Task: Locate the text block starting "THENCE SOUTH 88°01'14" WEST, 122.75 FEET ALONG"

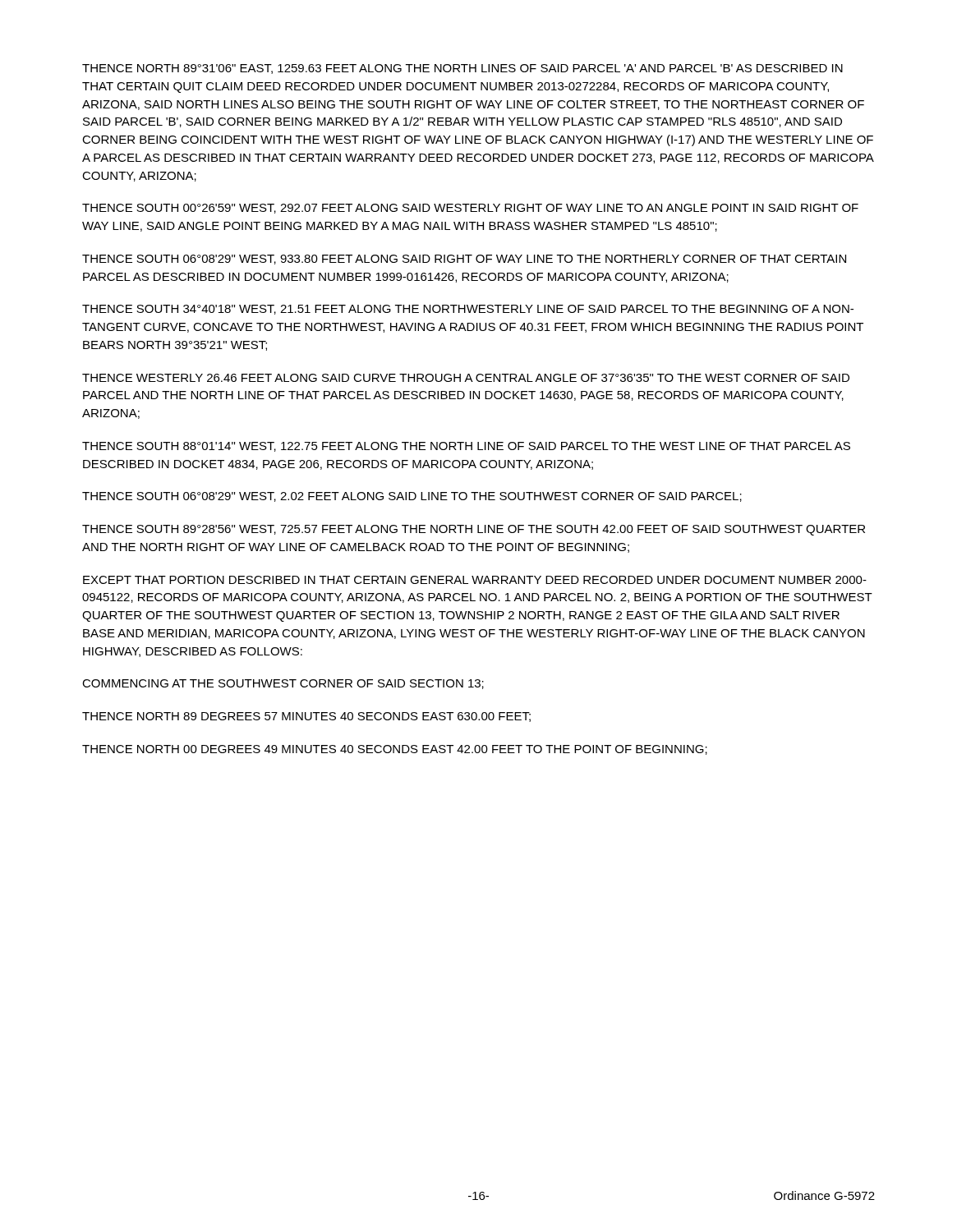Action: pyautogui.click(x=466, y=454)
